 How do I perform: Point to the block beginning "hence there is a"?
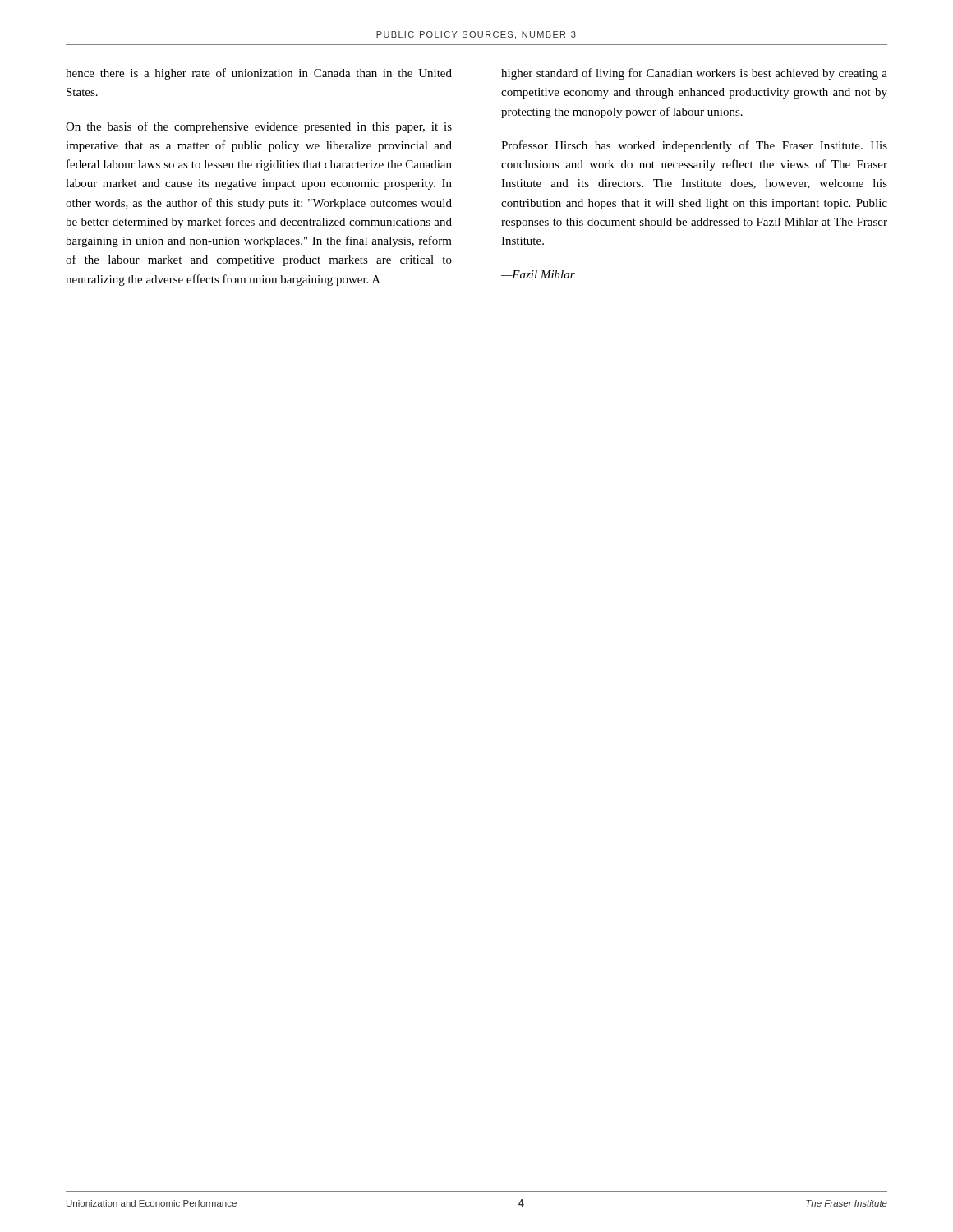click(259, 83)
